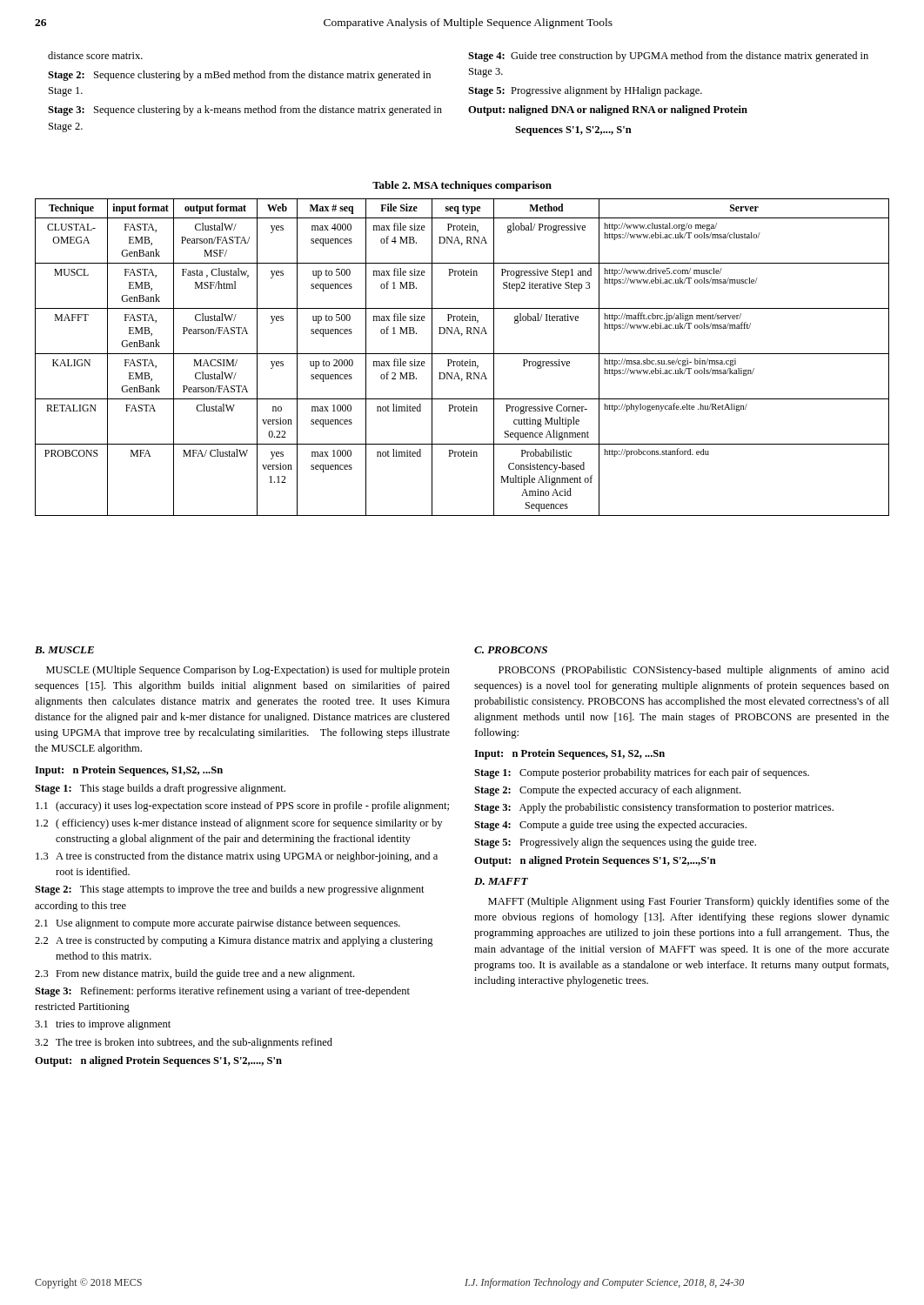This screenshot has height=1305, width=924.
Task: Navigate to the element starting "MAFFT (Multiple Alignment using Fast Fourier Transform)"
Action: [682, 941]
